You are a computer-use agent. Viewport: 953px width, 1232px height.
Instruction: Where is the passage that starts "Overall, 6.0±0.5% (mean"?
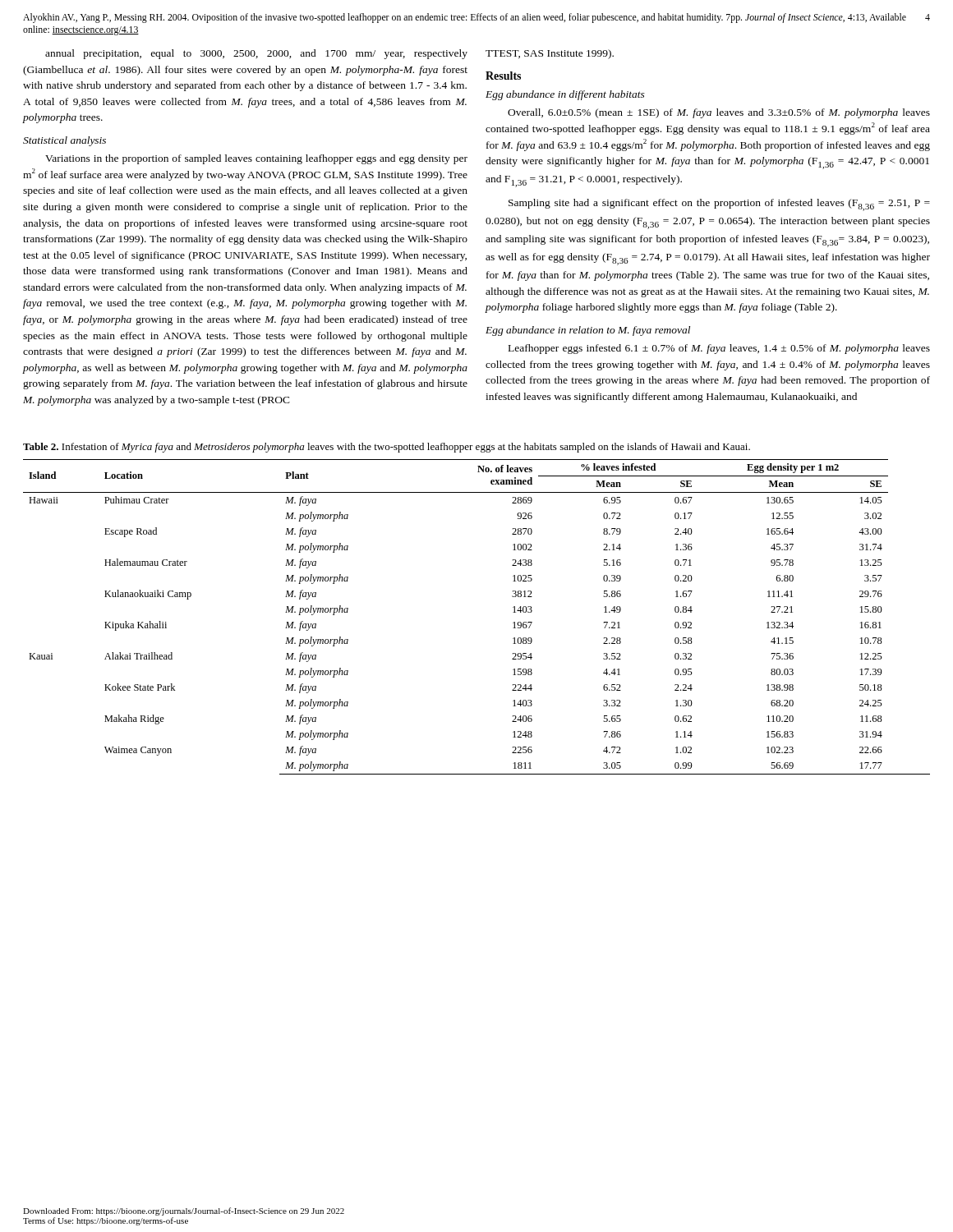[x=708, y=210]
